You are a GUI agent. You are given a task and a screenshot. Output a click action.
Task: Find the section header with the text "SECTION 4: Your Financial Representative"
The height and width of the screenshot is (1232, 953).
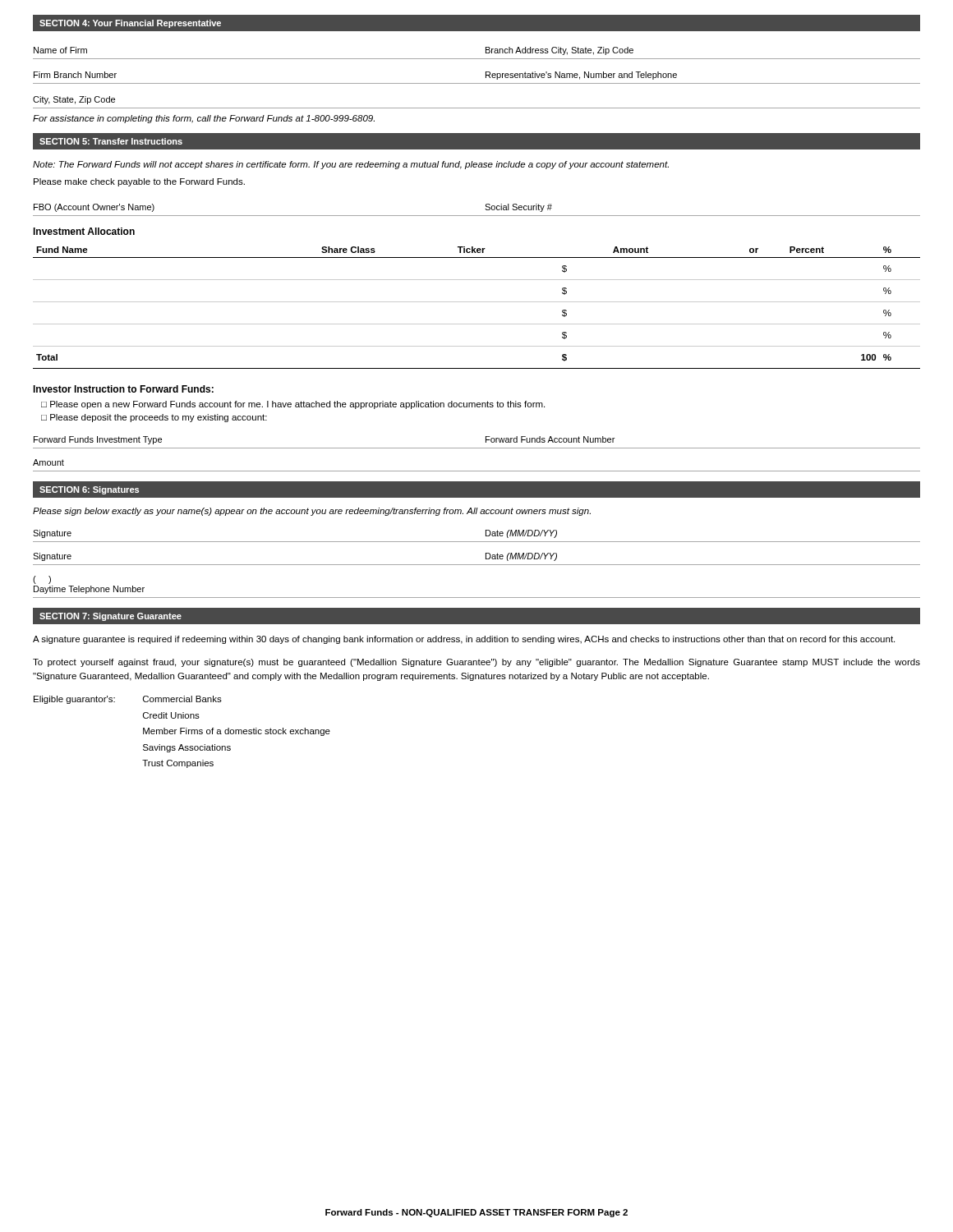[130, 23]
